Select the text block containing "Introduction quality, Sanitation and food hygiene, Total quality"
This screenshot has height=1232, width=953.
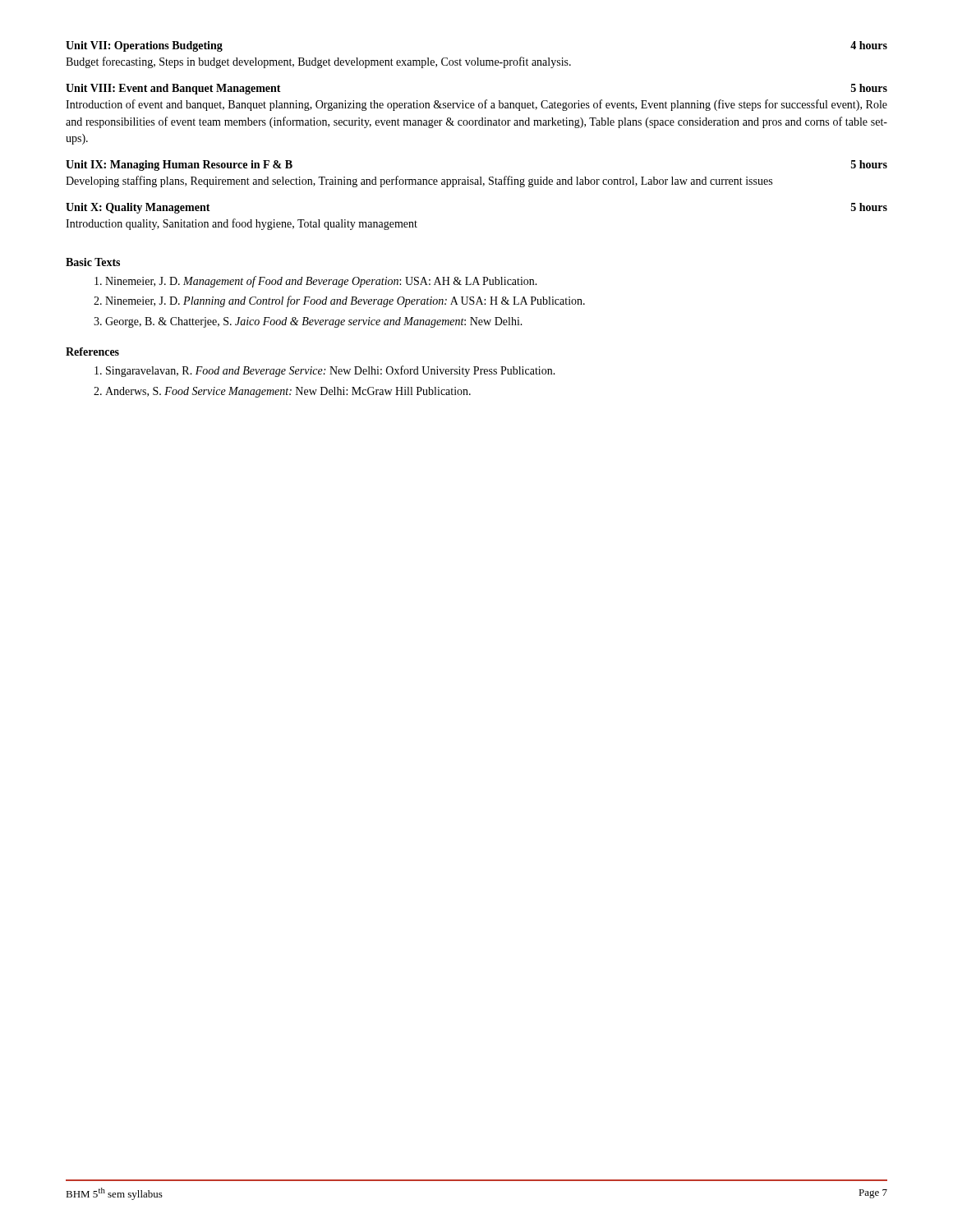point(241,224)
